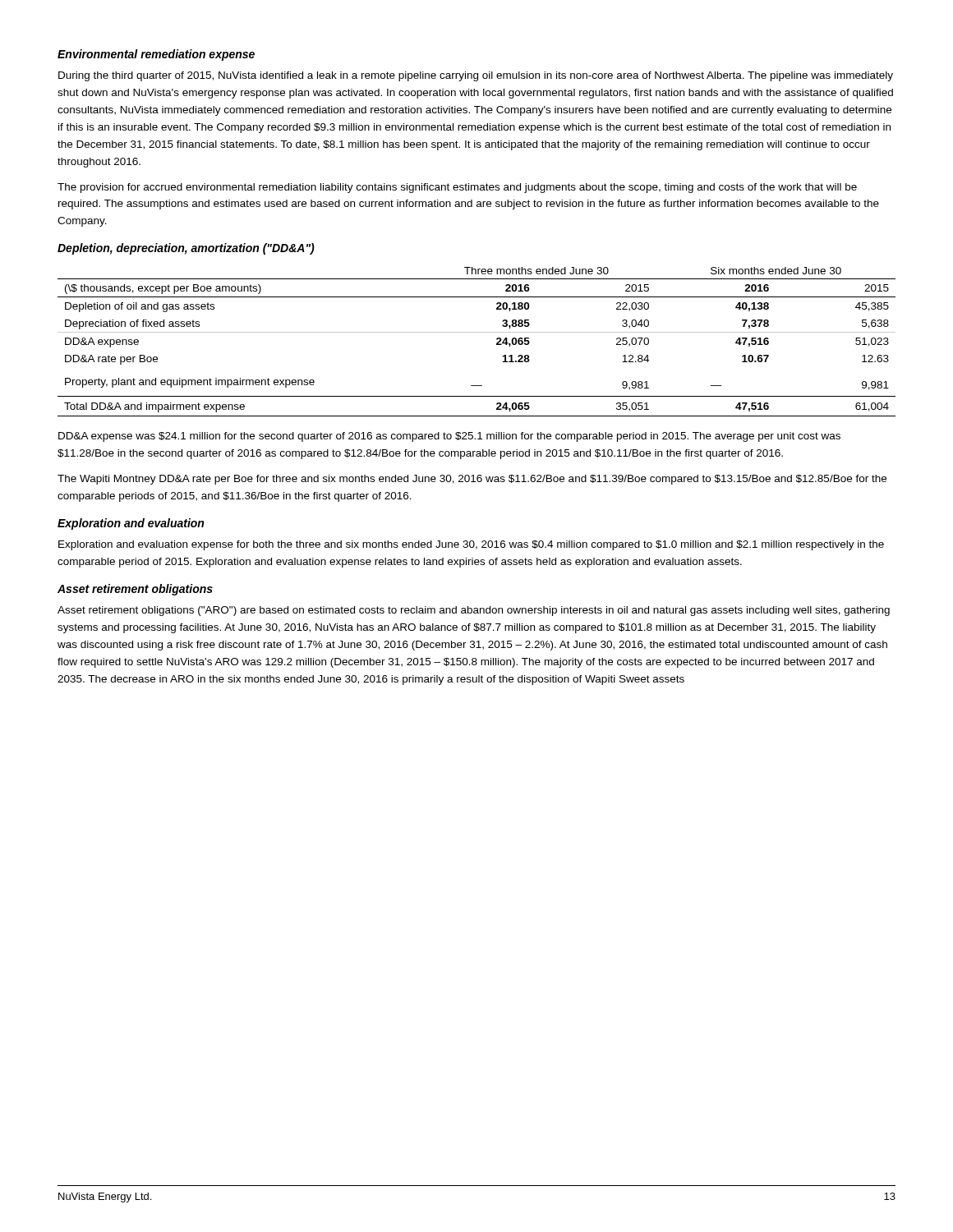This screenshot has width=953, height=1232.
Task: Select the text starting "The provision for accrued environmental"
Action: 468,204
